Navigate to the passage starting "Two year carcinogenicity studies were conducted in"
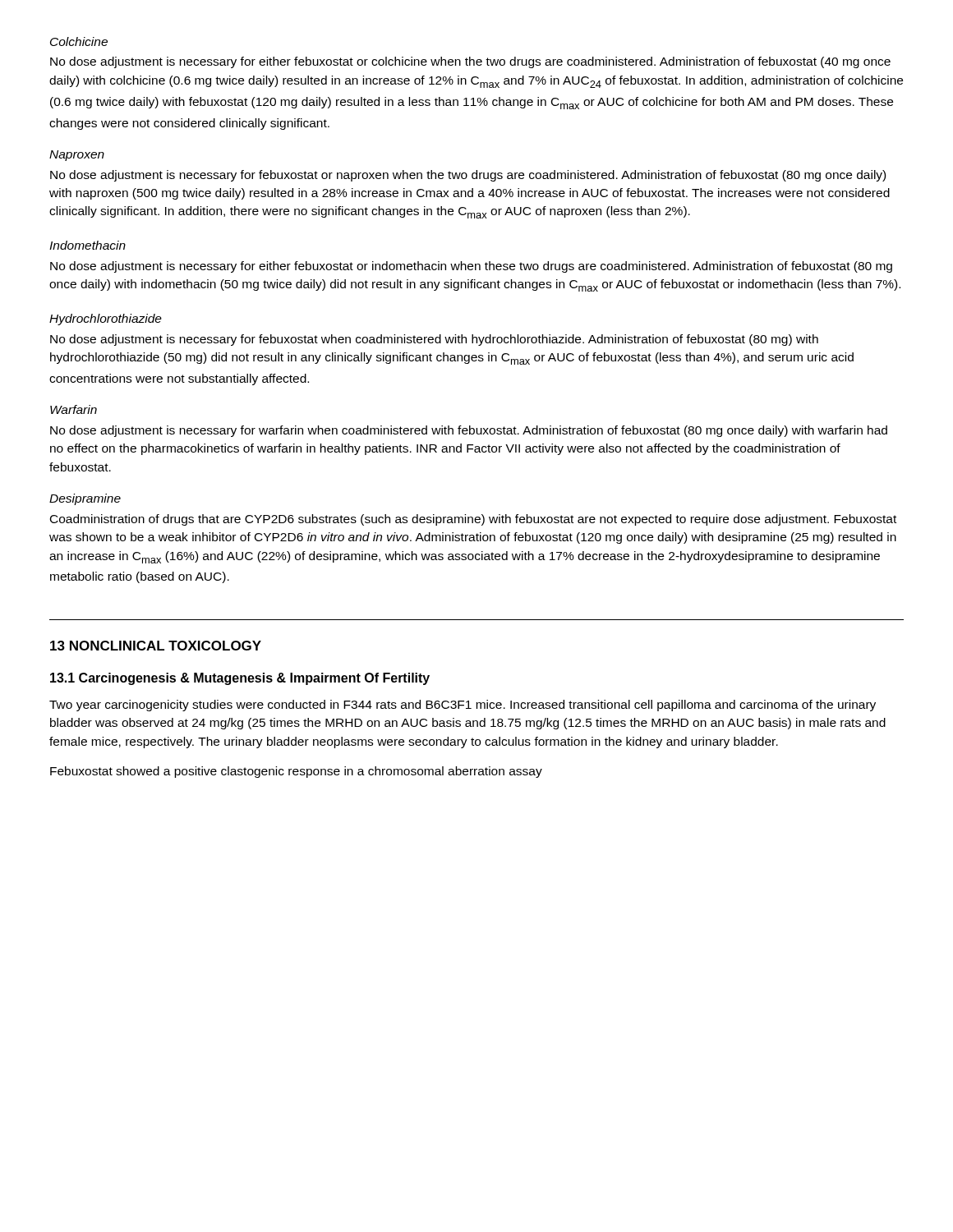This screenshot has height=1232, width=953. point(468,723)
